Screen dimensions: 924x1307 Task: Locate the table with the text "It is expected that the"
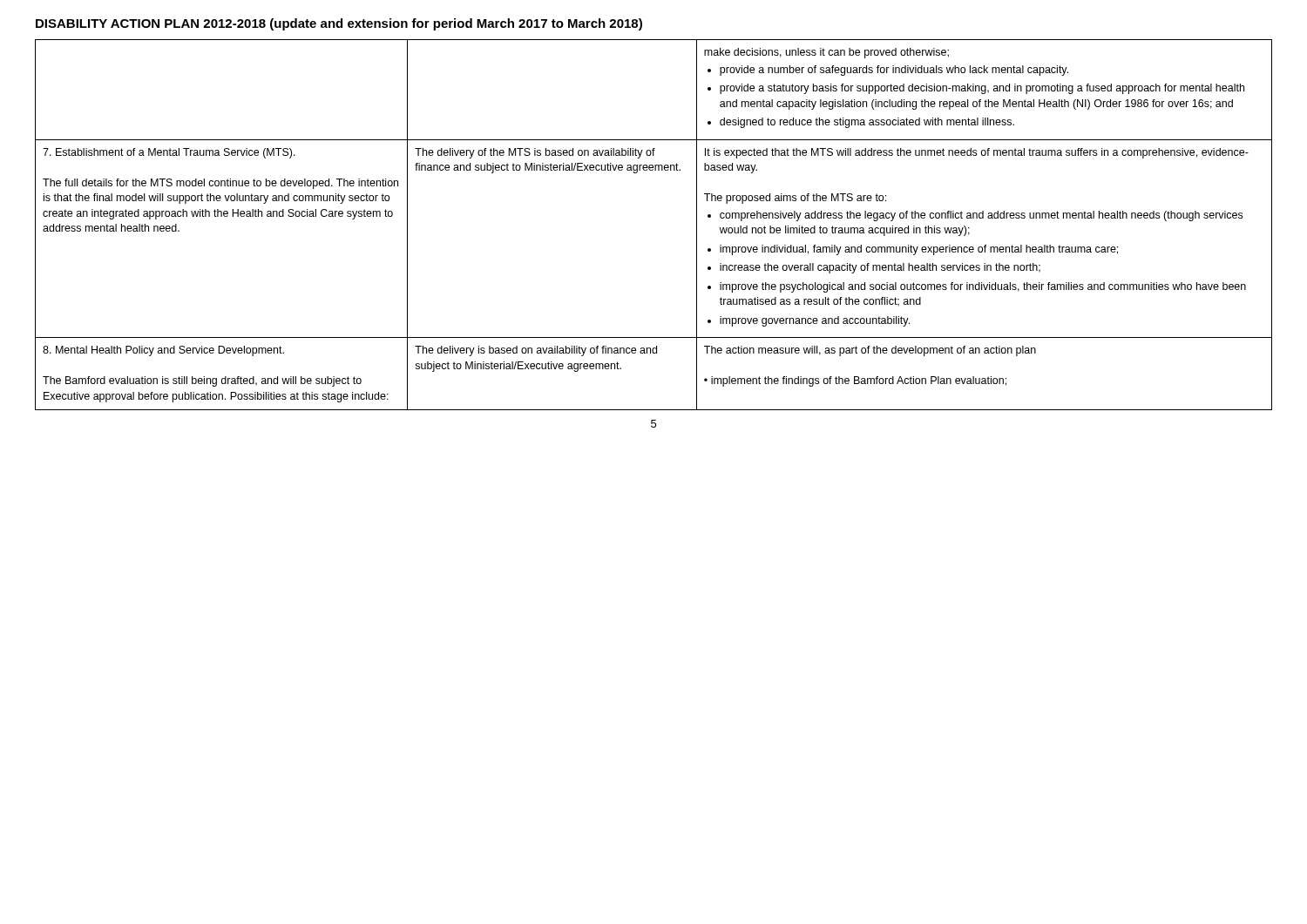click(x=654, y=225)
